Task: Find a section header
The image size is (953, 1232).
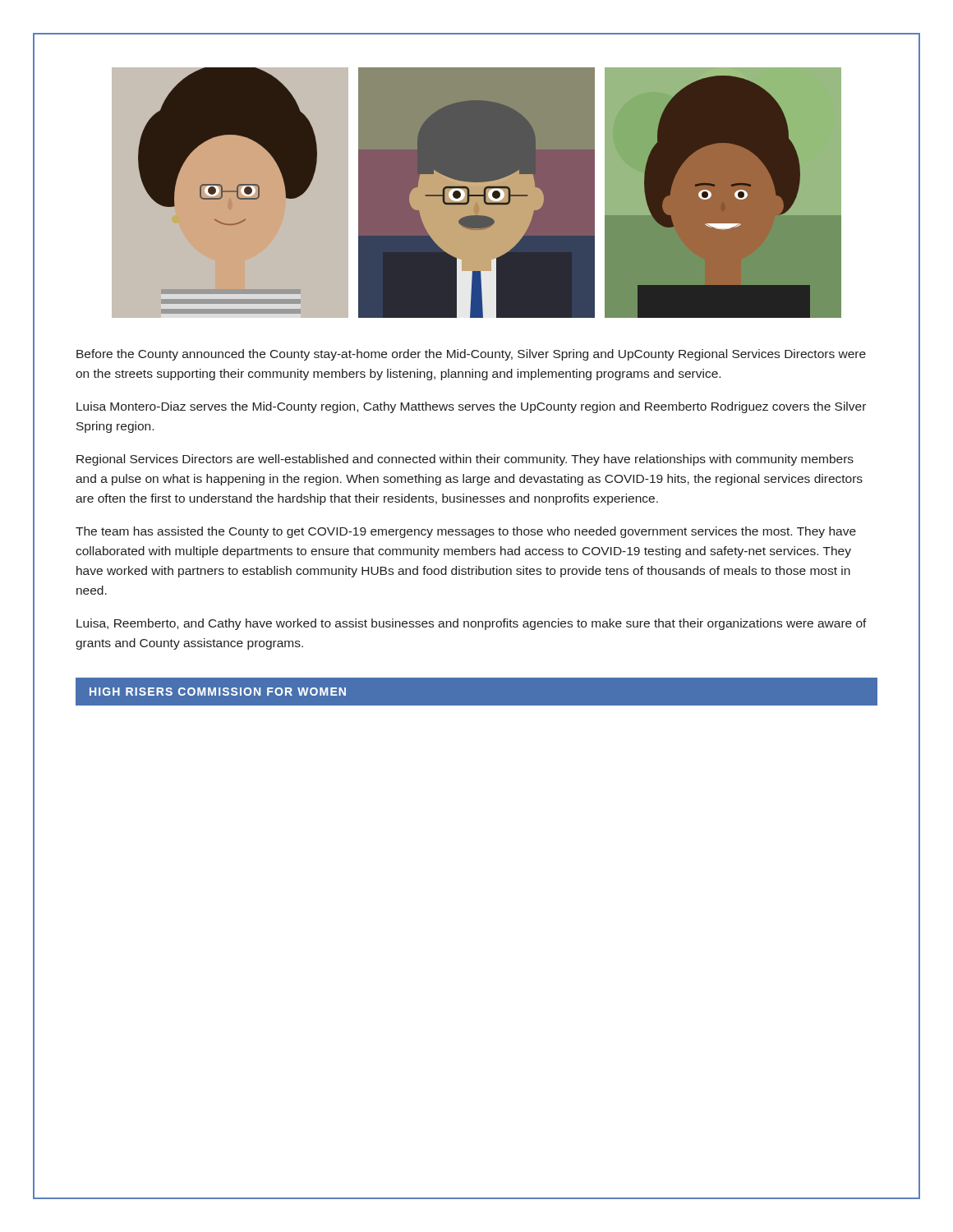Action: pos(218,692)
